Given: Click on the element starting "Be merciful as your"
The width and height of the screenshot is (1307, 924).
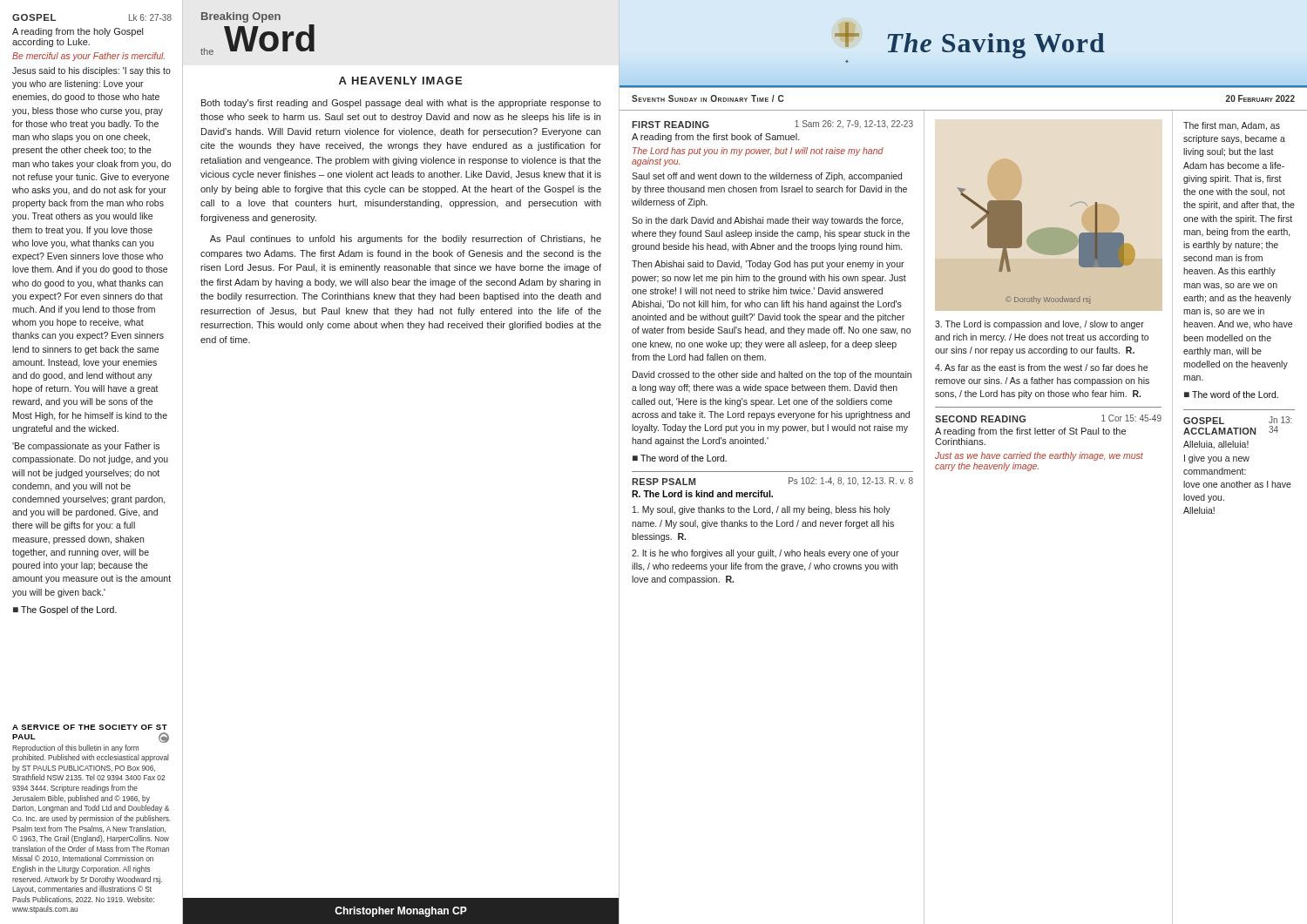Looking at the screenshot, I should click(x=89, y=56).
